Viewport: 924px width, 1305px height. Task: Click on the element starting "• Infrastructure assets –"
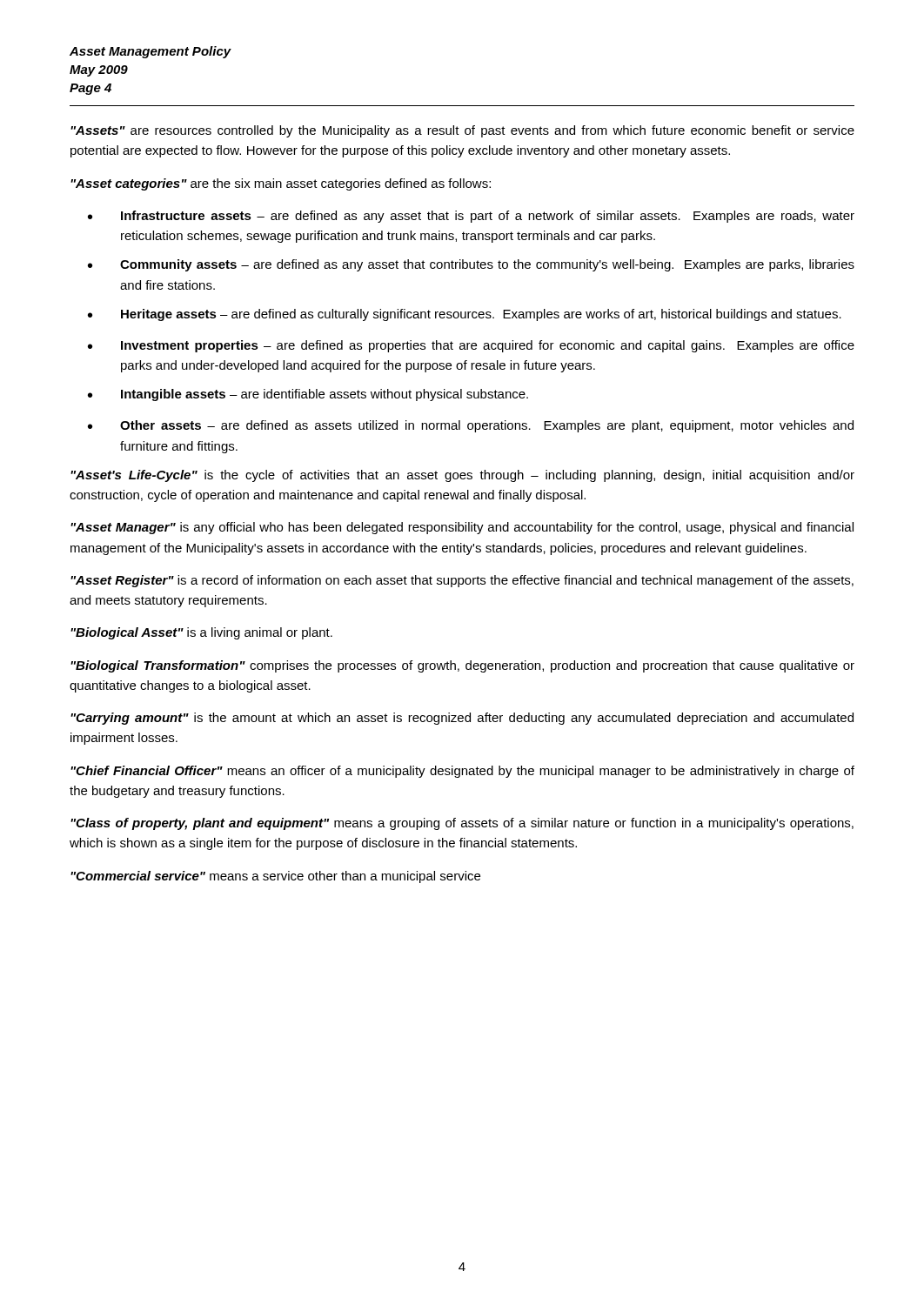(471, 225)
